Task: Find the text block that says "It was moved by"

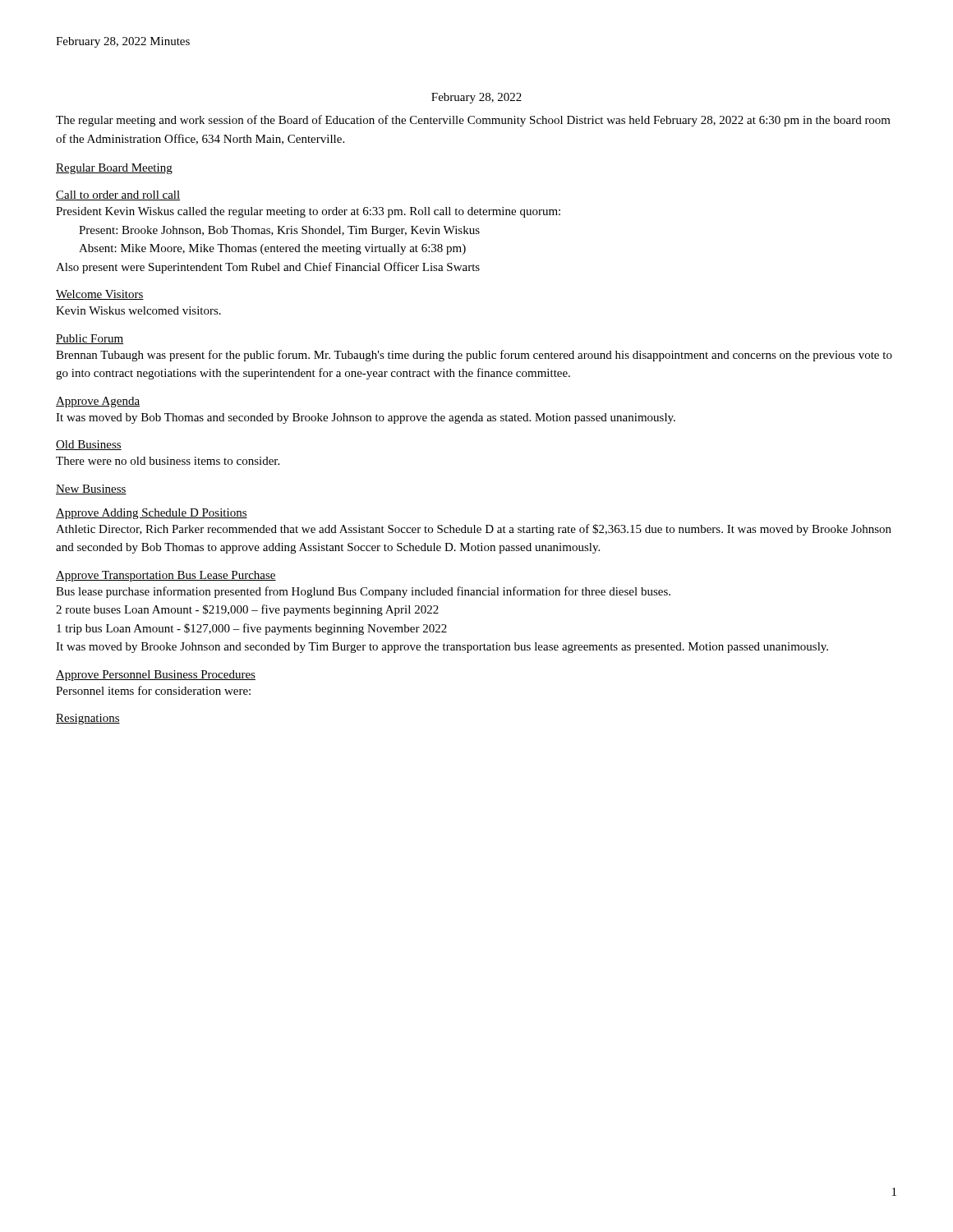Action: pyautogui.click(x=366, y=417)
